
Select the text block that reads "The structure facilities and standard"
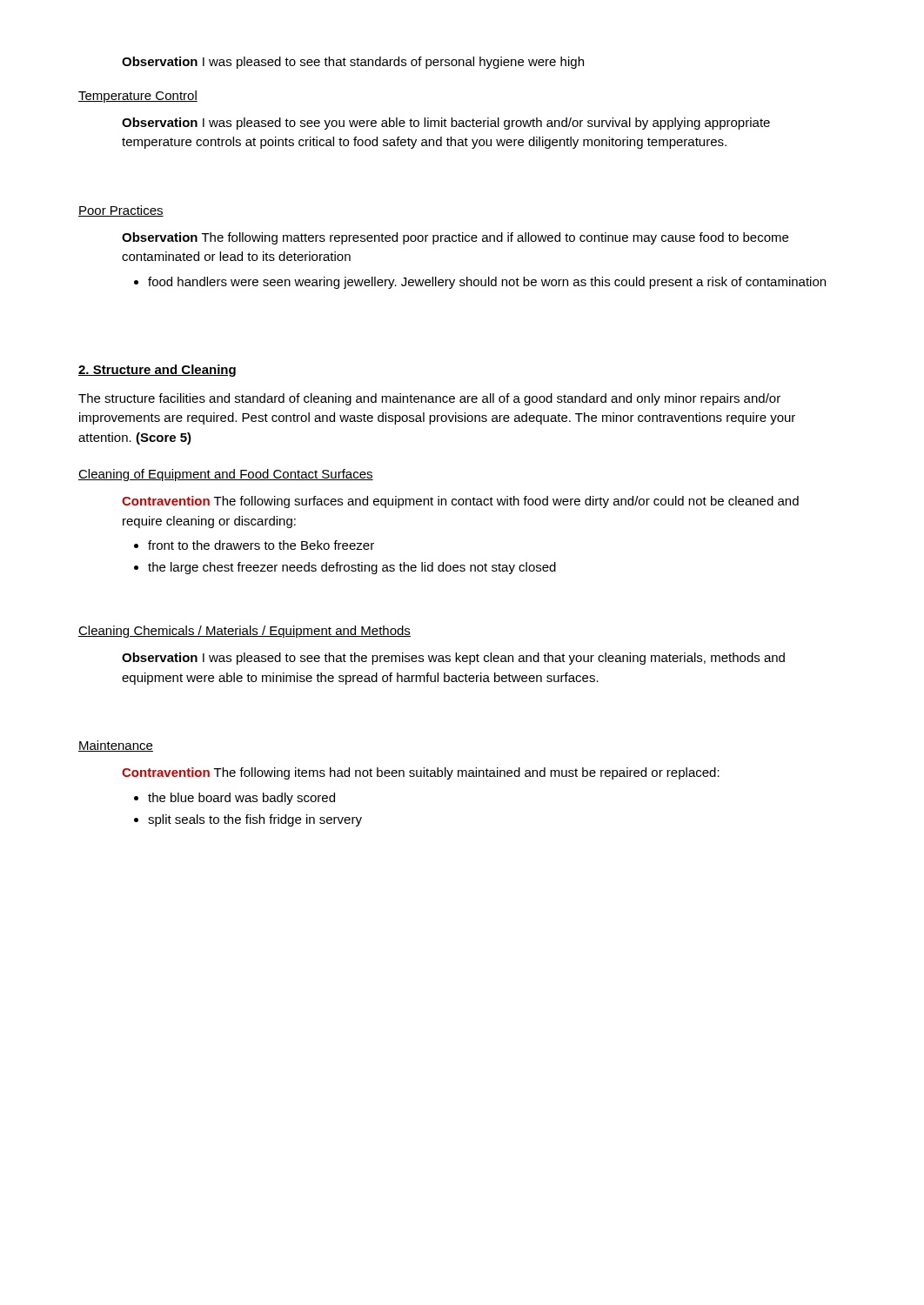pos(458,418)
